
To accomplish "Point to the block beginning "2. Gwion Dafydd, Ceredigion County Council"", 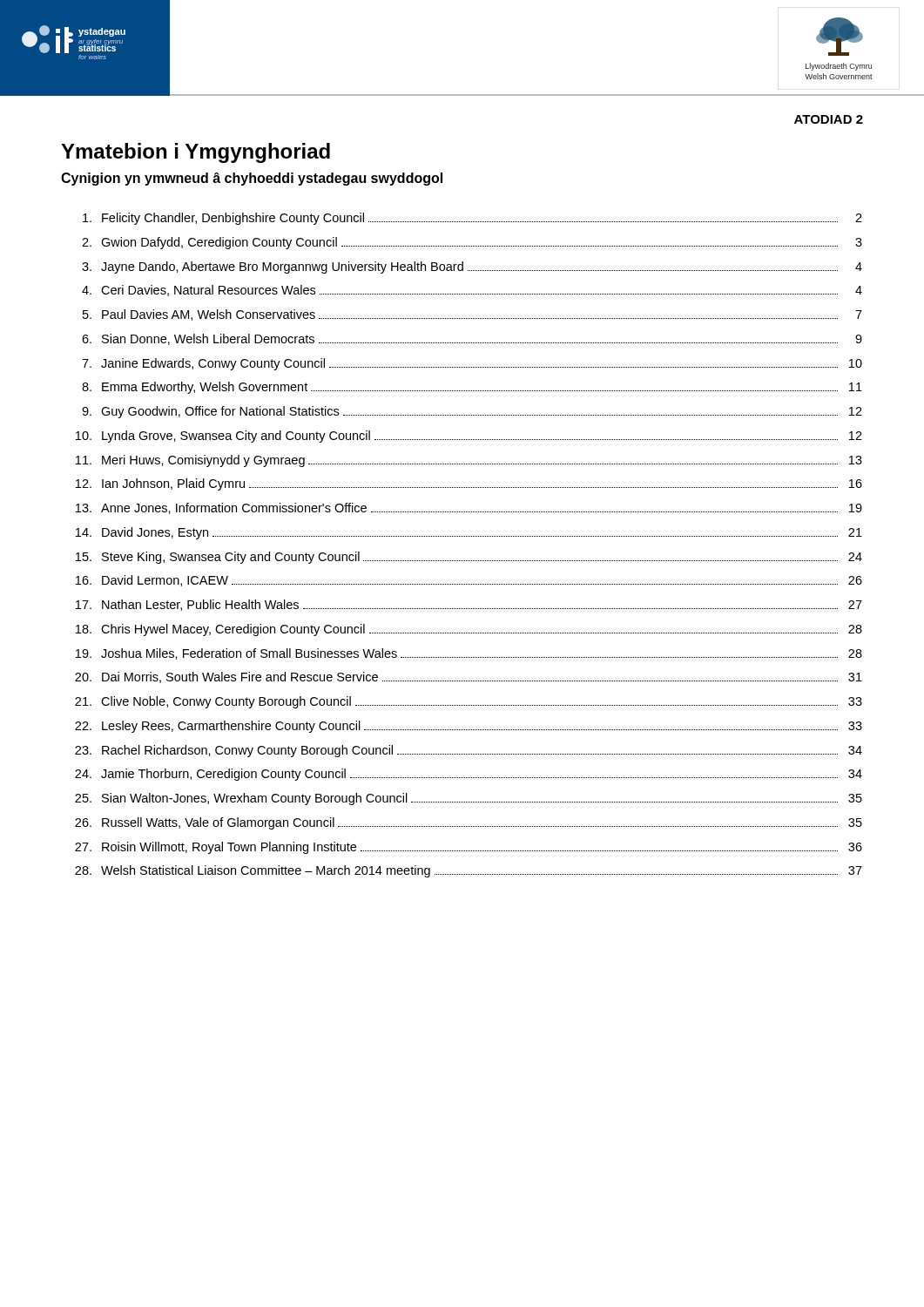I will [462, 243].
